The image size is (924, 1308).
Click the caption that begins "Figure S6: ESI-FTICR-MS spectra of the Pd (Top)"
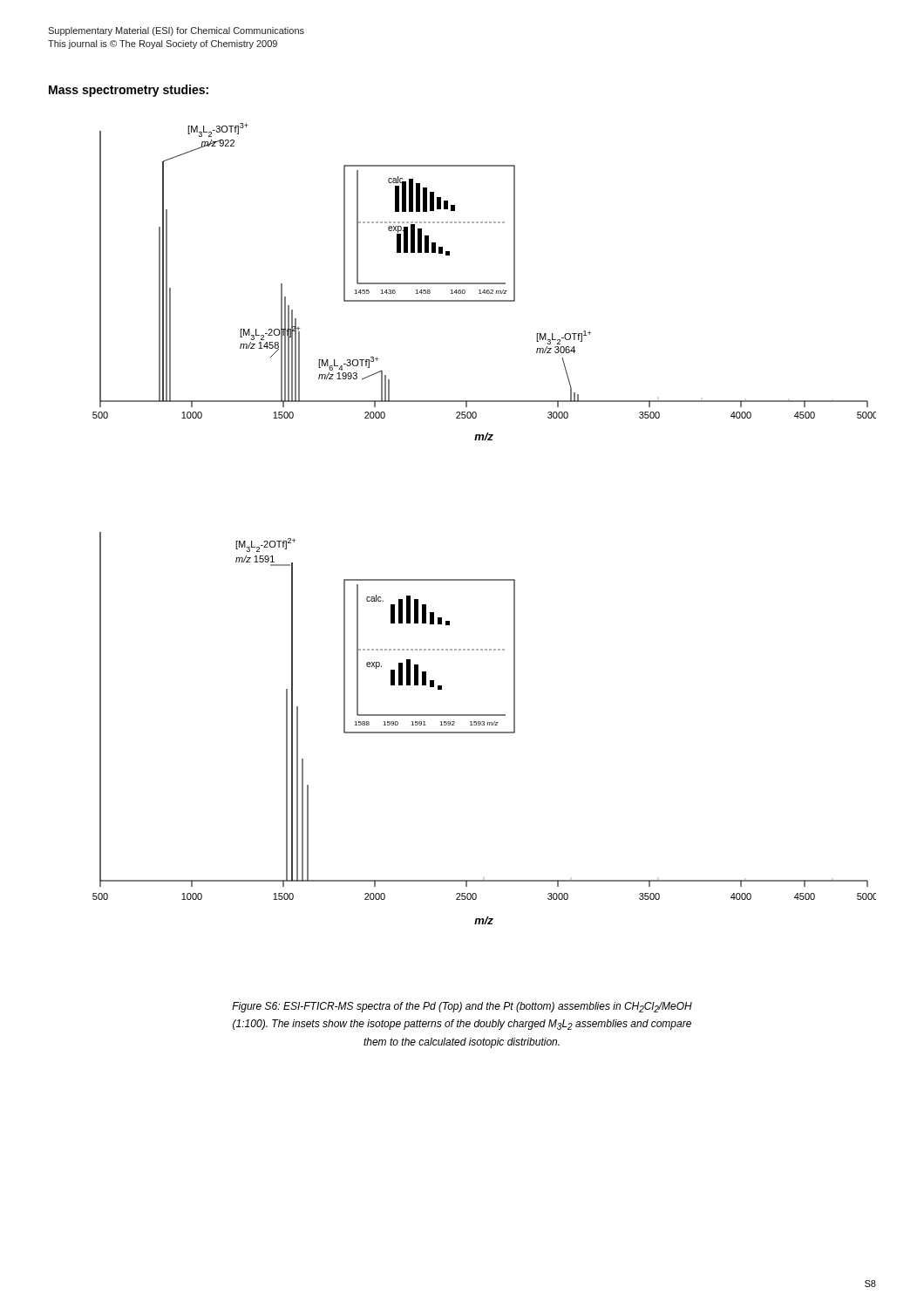pos(462,1024)
